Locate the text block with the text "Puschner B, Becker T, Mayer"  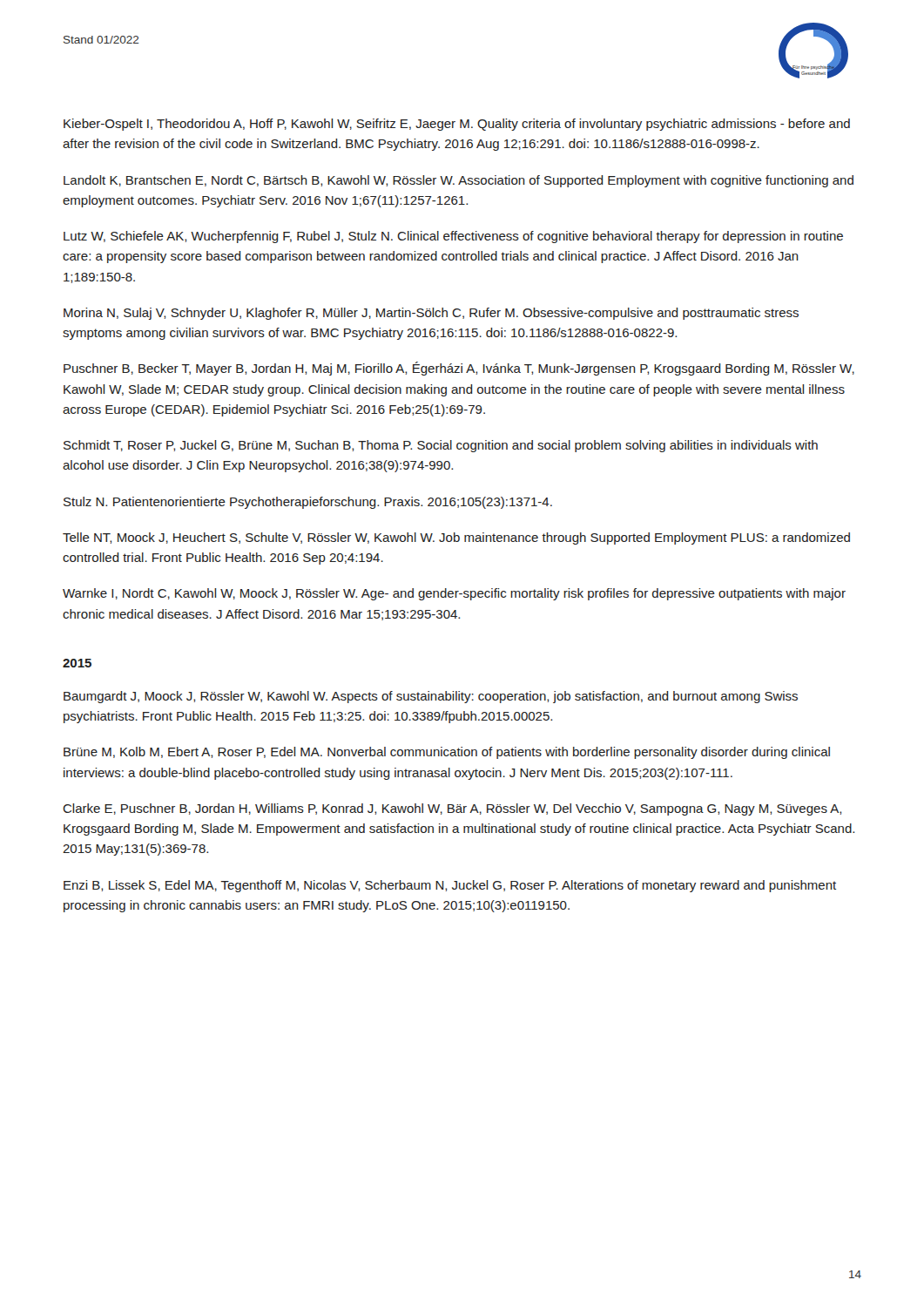(x=459, y=389)
